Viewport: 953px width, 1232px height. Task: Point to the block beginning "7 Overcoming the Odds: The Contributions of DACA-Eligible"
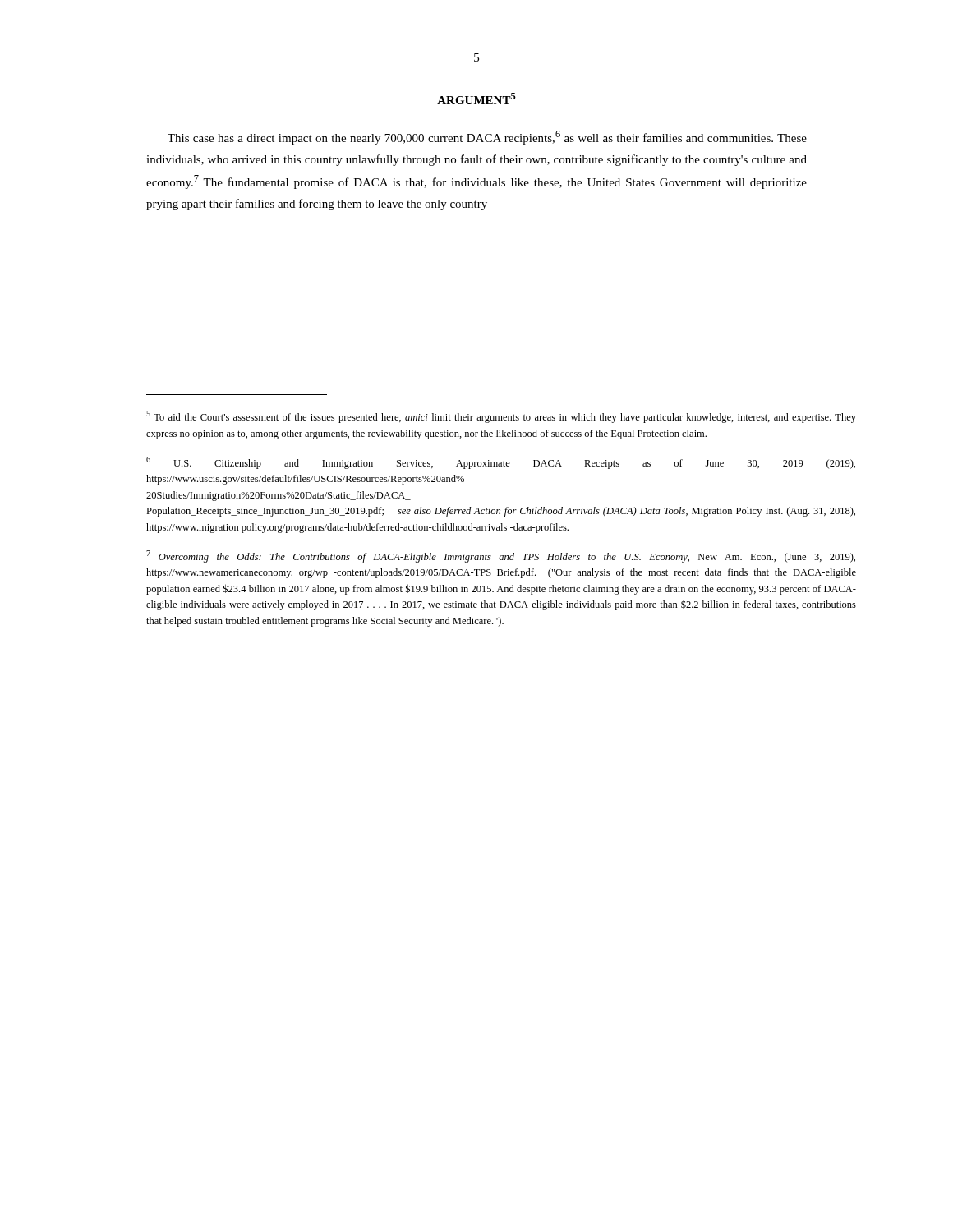pyautogui.click(x=501, y=587)
